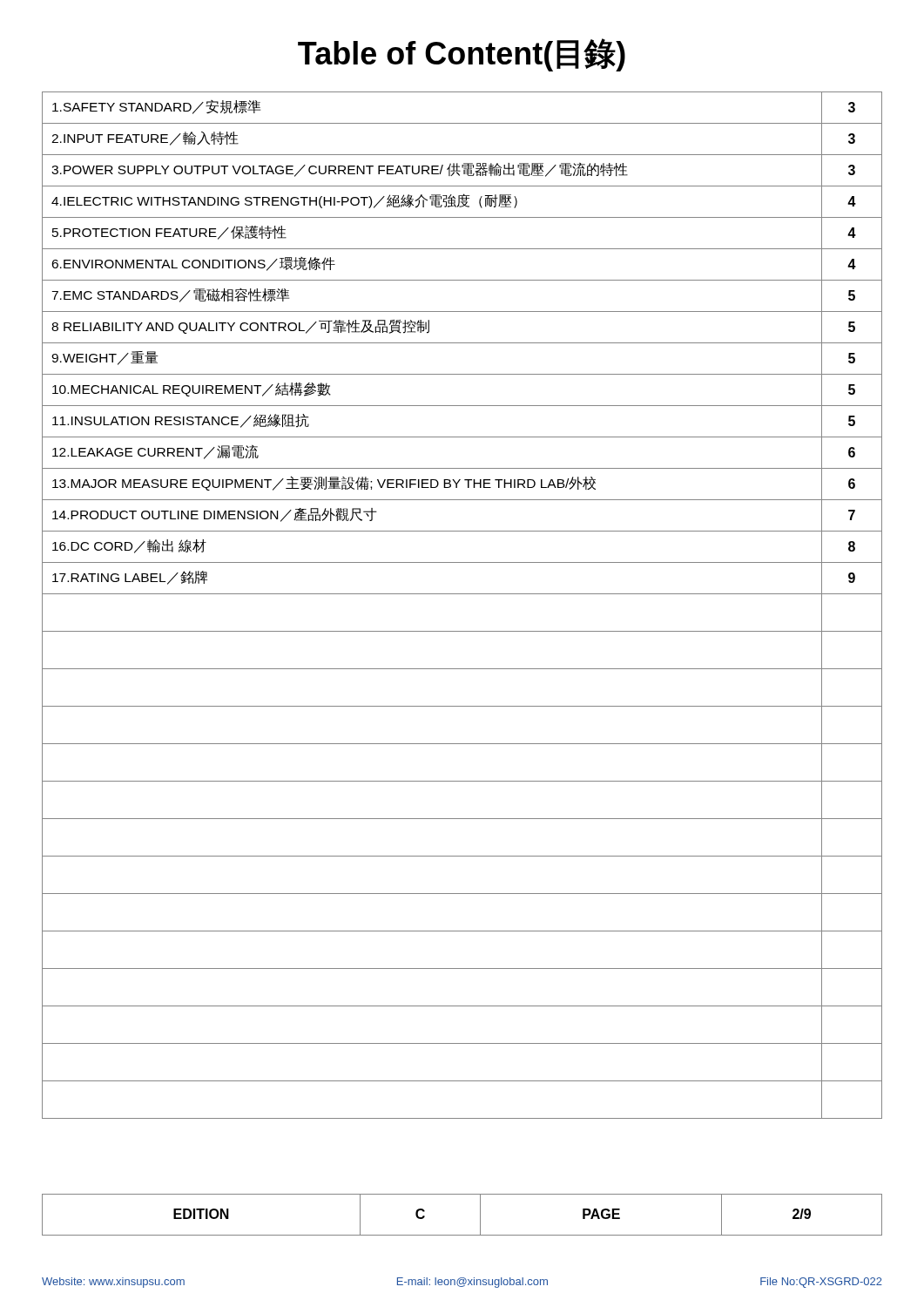Locate the table with the text "2/9"

[462, 1215]
